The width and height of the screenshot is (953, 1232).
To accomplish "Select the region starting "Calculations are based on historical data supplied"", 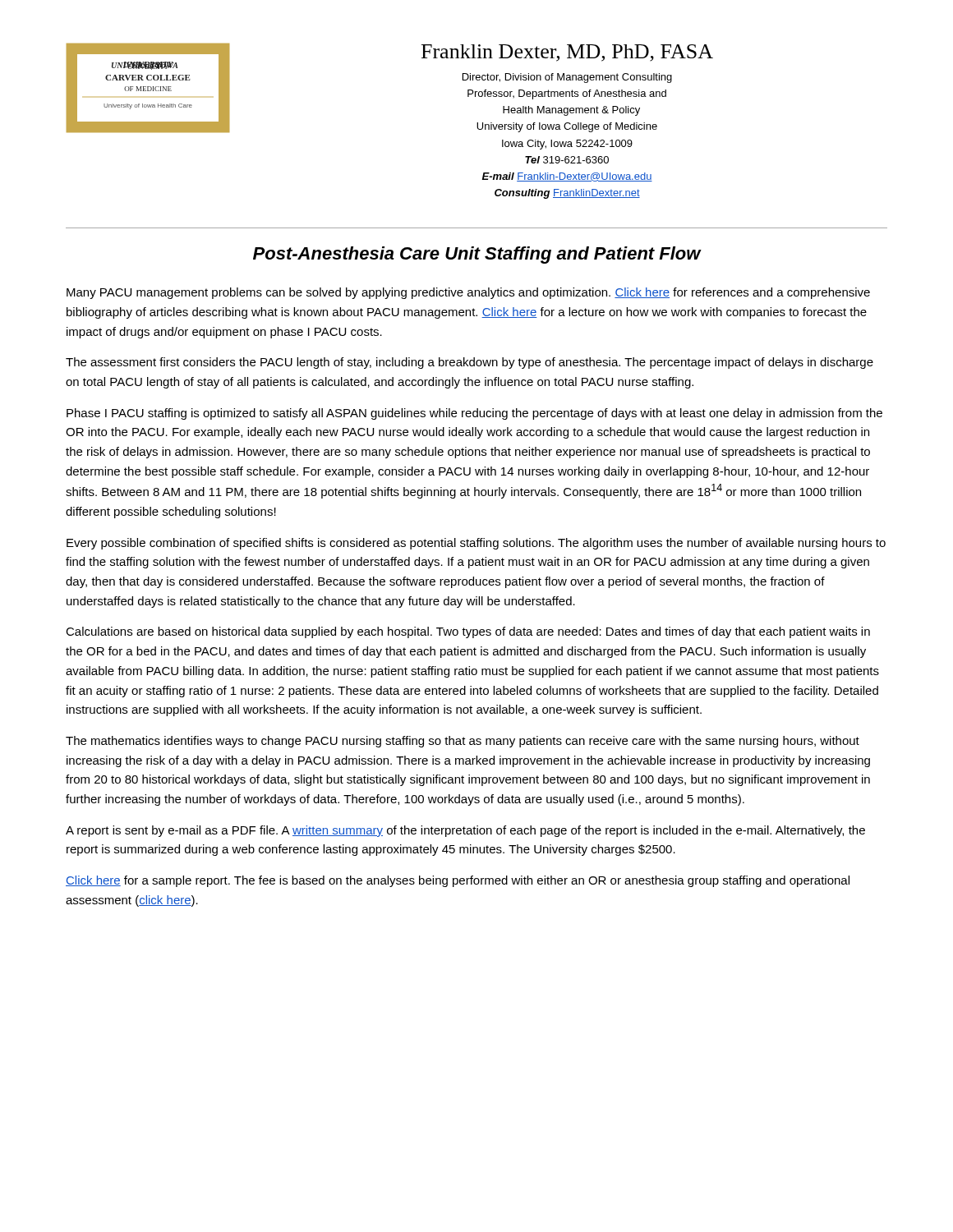I will pos(472,671).
